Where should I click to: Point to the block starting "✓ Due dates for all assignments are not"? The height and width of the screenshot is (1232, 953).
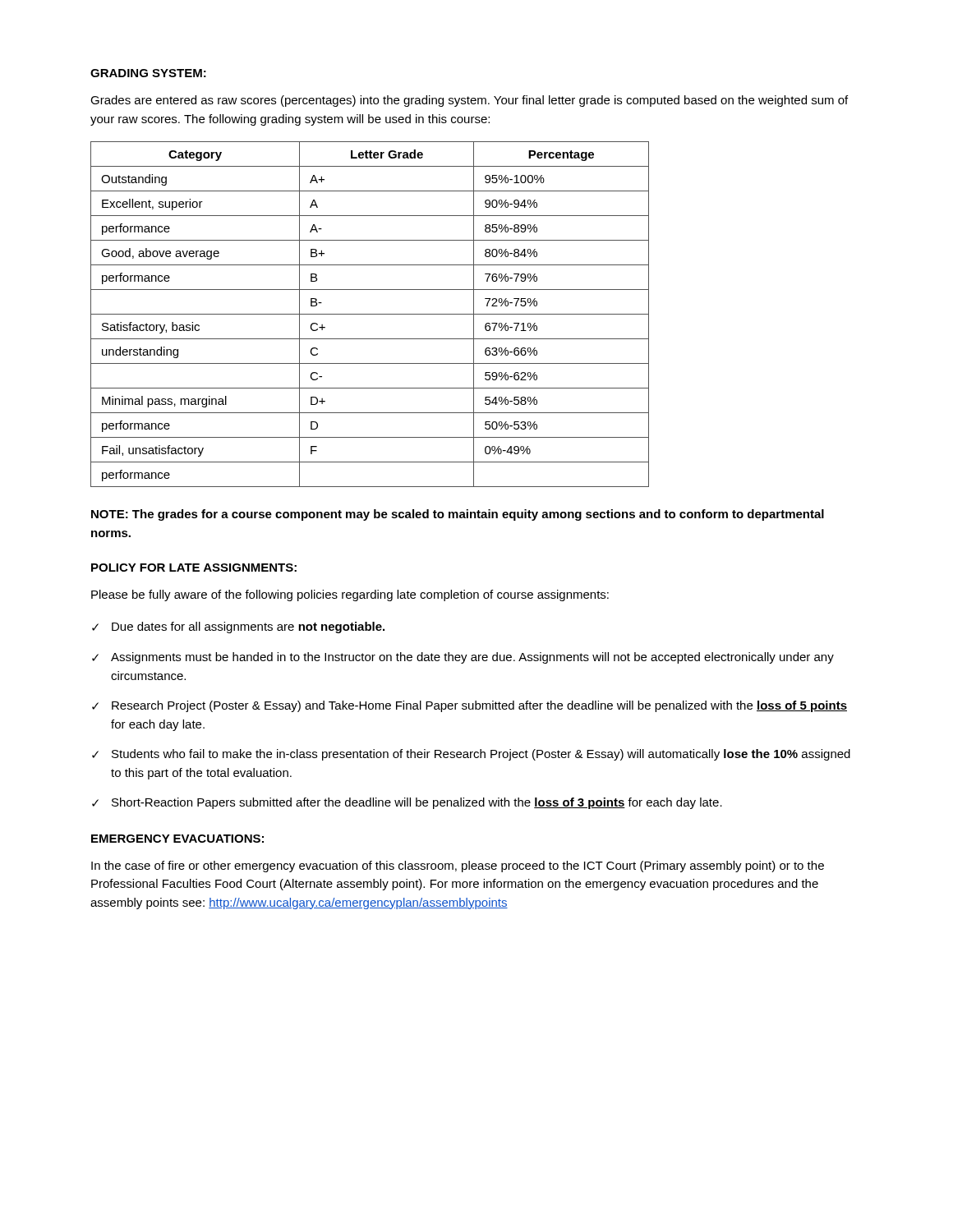click(x=238, y=627)
